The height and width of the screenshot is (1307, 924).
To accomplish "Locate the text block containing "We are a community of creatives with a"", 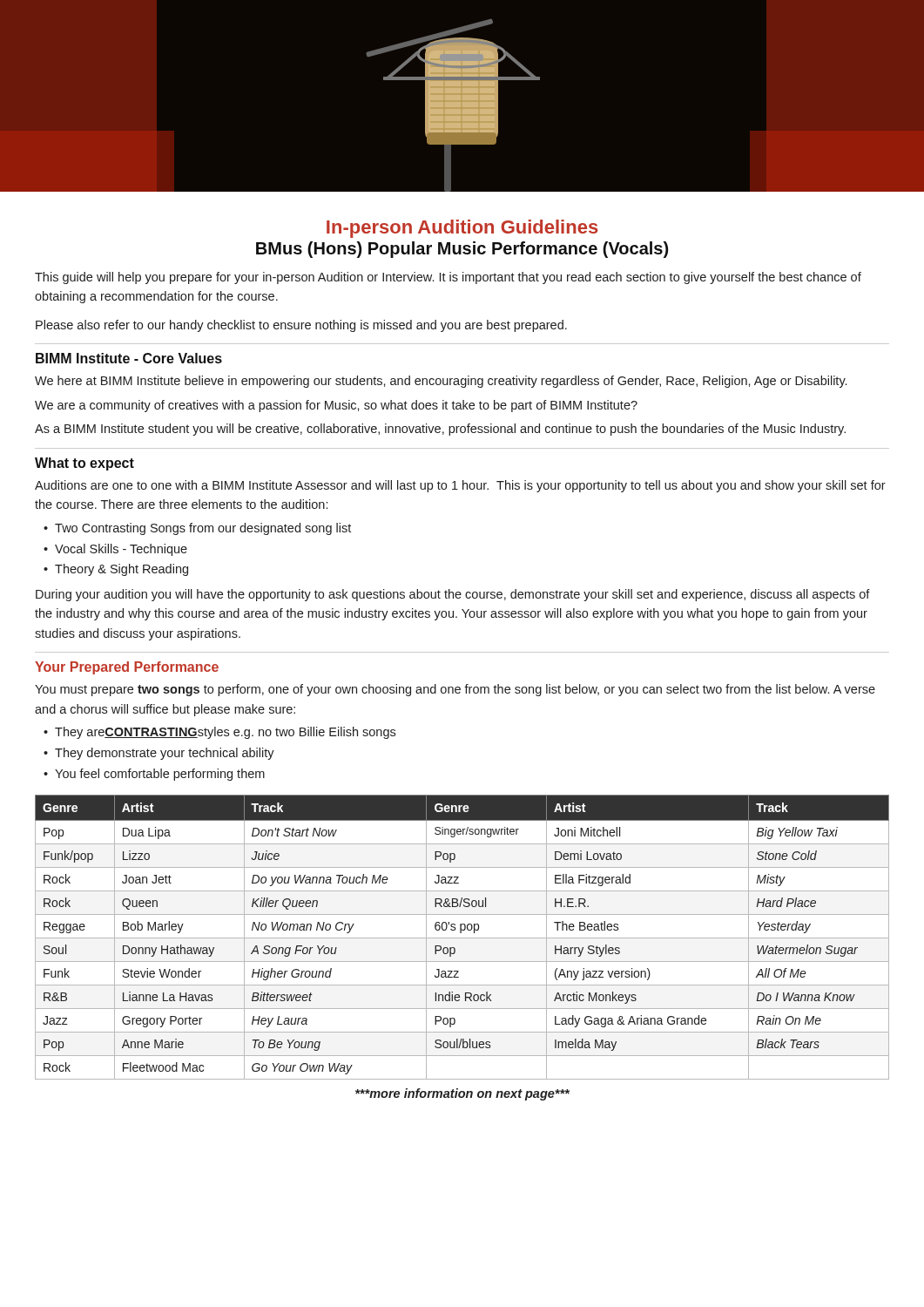I will [x=336, y=405].
